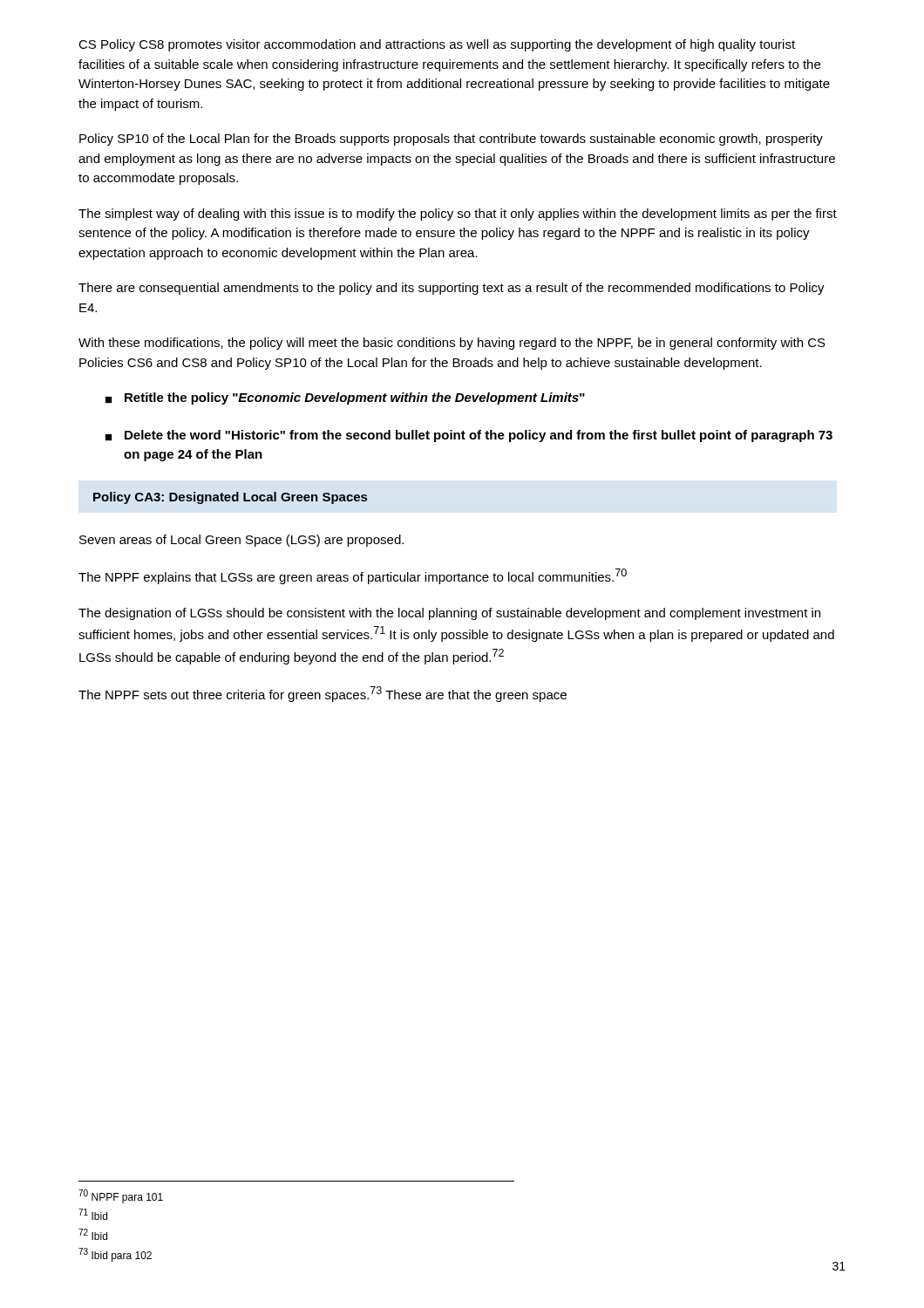This screenshot has height=1308, width=924.
Task: Locate the region starting "■ Delete the"
Action: coord(471,445)
